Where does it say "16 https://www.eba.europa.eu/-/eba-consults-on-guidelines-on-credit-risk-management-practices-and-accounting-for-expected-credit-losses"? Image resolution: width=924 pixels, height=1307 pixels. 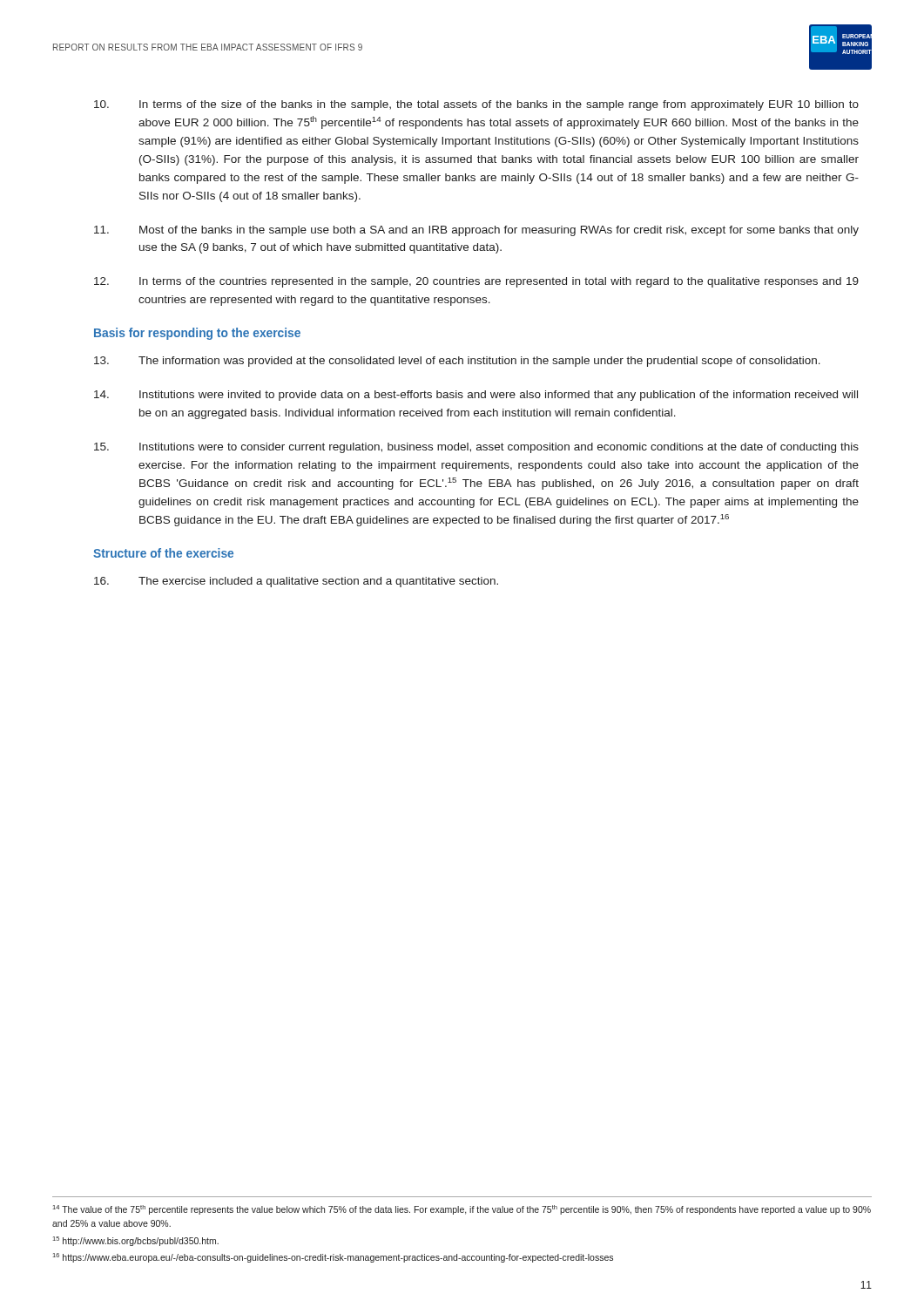click(333, 1257)
